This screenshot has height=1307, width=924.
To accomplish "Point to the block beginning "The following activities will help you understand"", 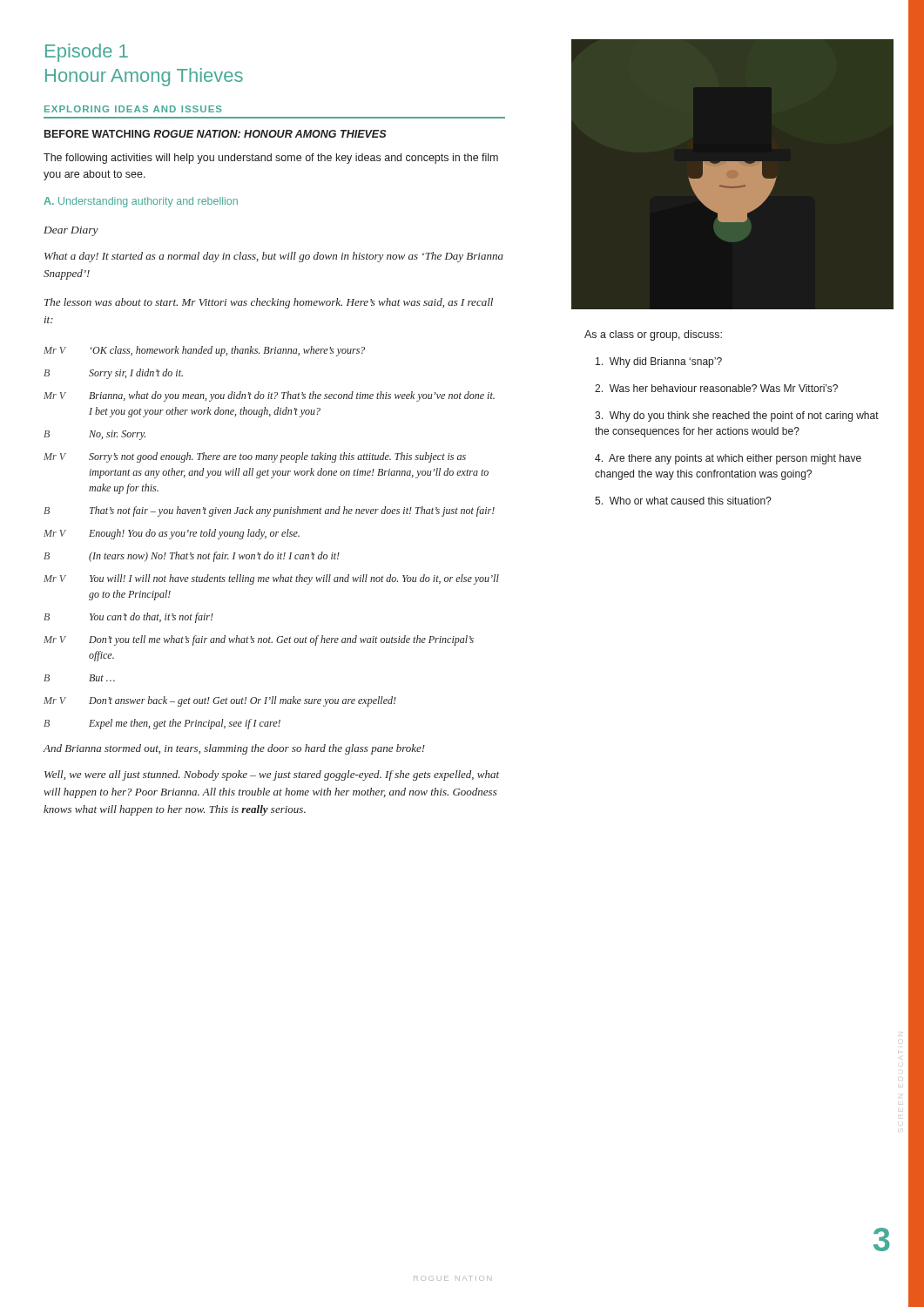I will pos(271,166).
